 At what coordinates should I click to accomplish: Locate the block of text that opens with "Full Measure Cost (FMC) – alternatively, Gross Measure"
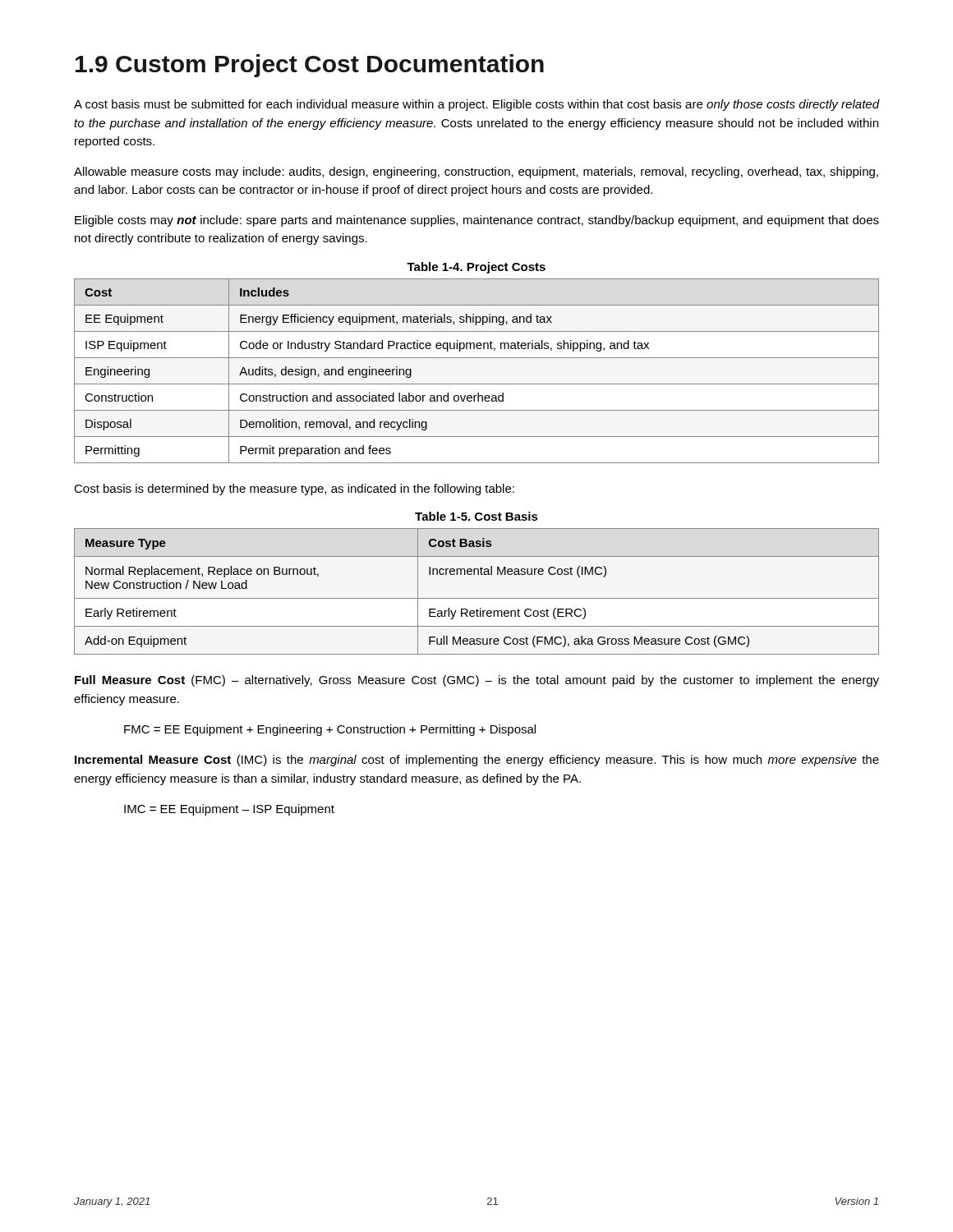point(476,689)
